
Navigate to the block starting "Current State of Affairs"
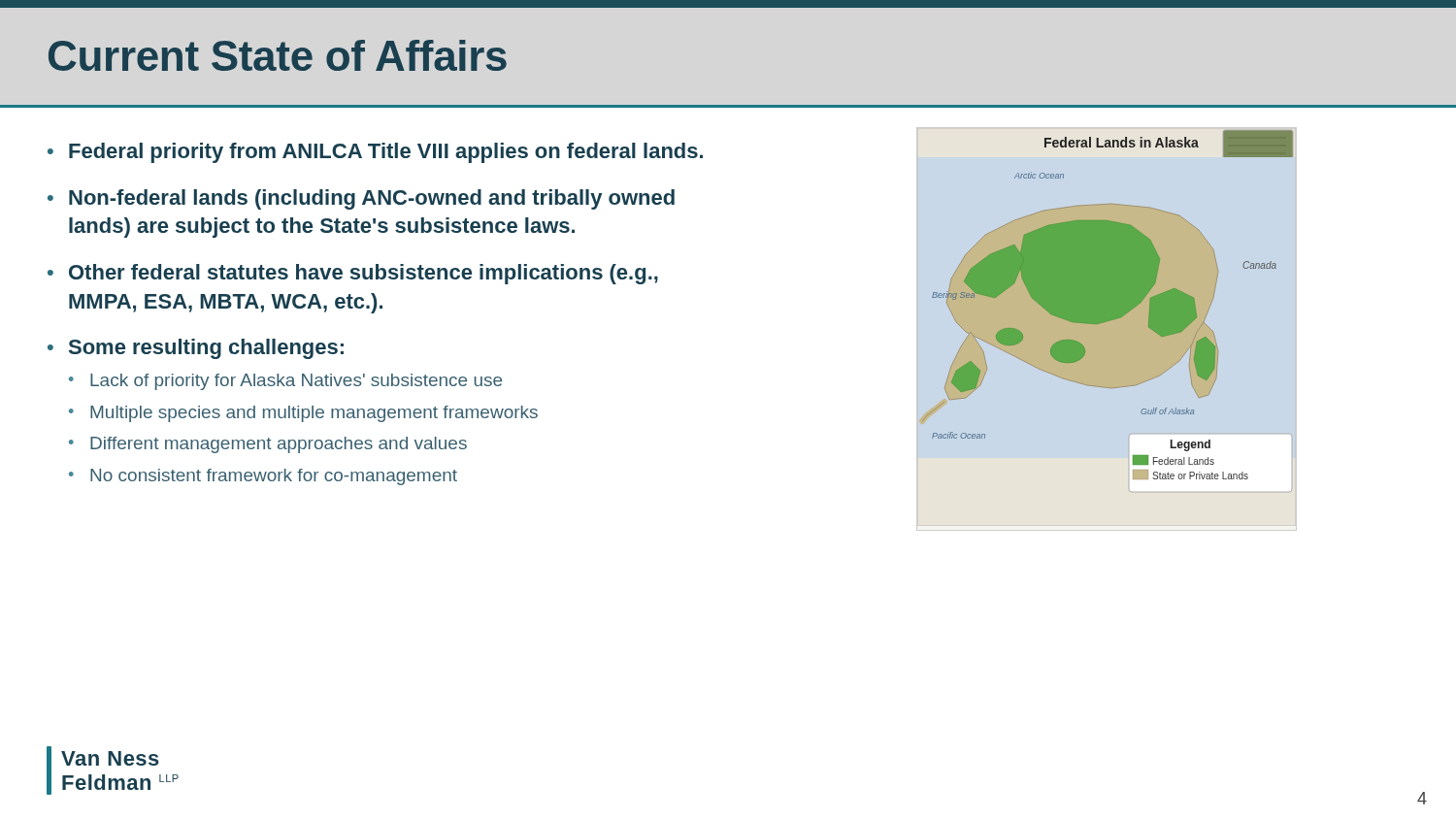(277, 56)
